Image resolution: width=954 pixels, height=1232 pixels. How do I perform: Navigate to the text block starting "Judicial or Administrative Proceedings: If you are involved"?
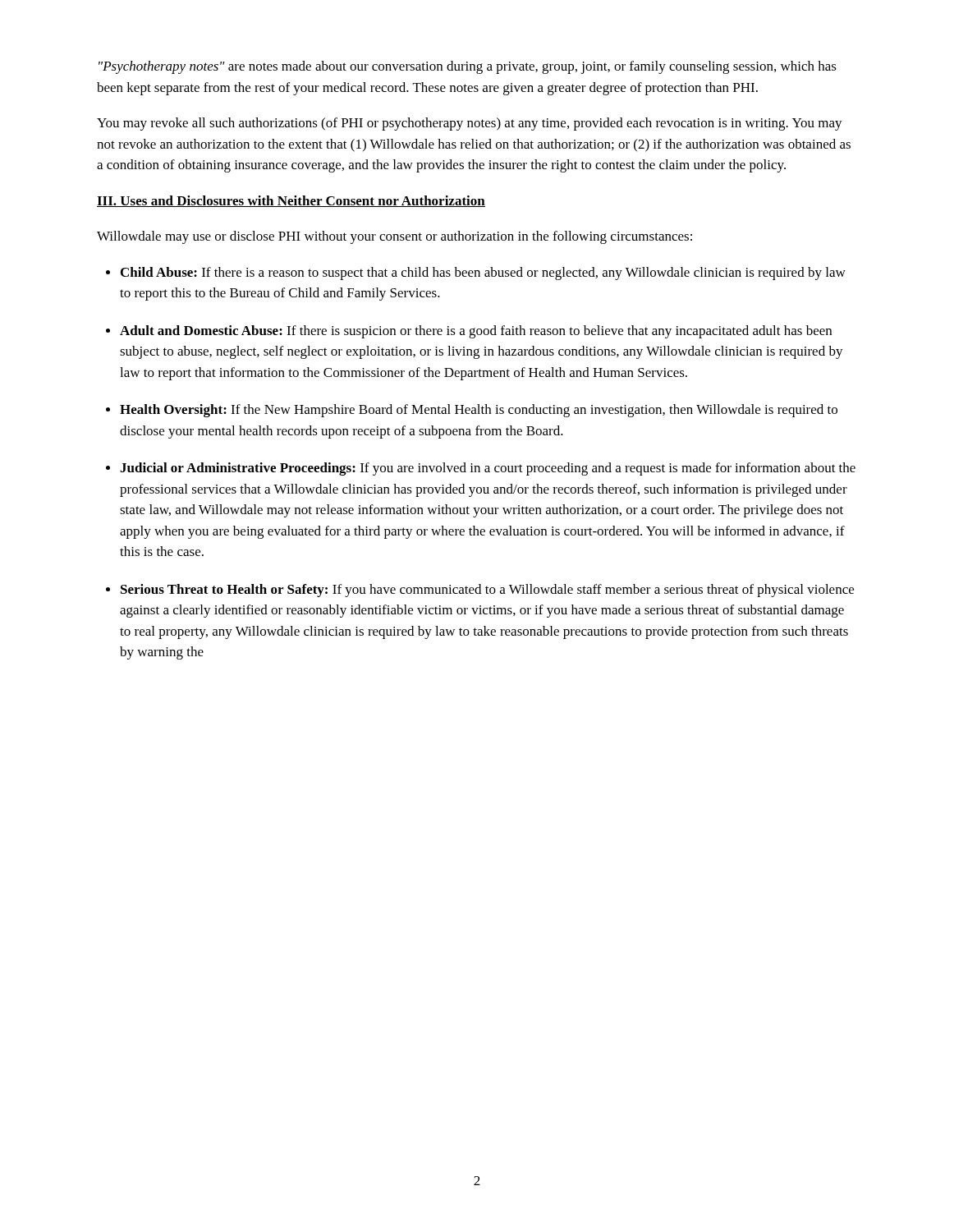pos(488,510)
